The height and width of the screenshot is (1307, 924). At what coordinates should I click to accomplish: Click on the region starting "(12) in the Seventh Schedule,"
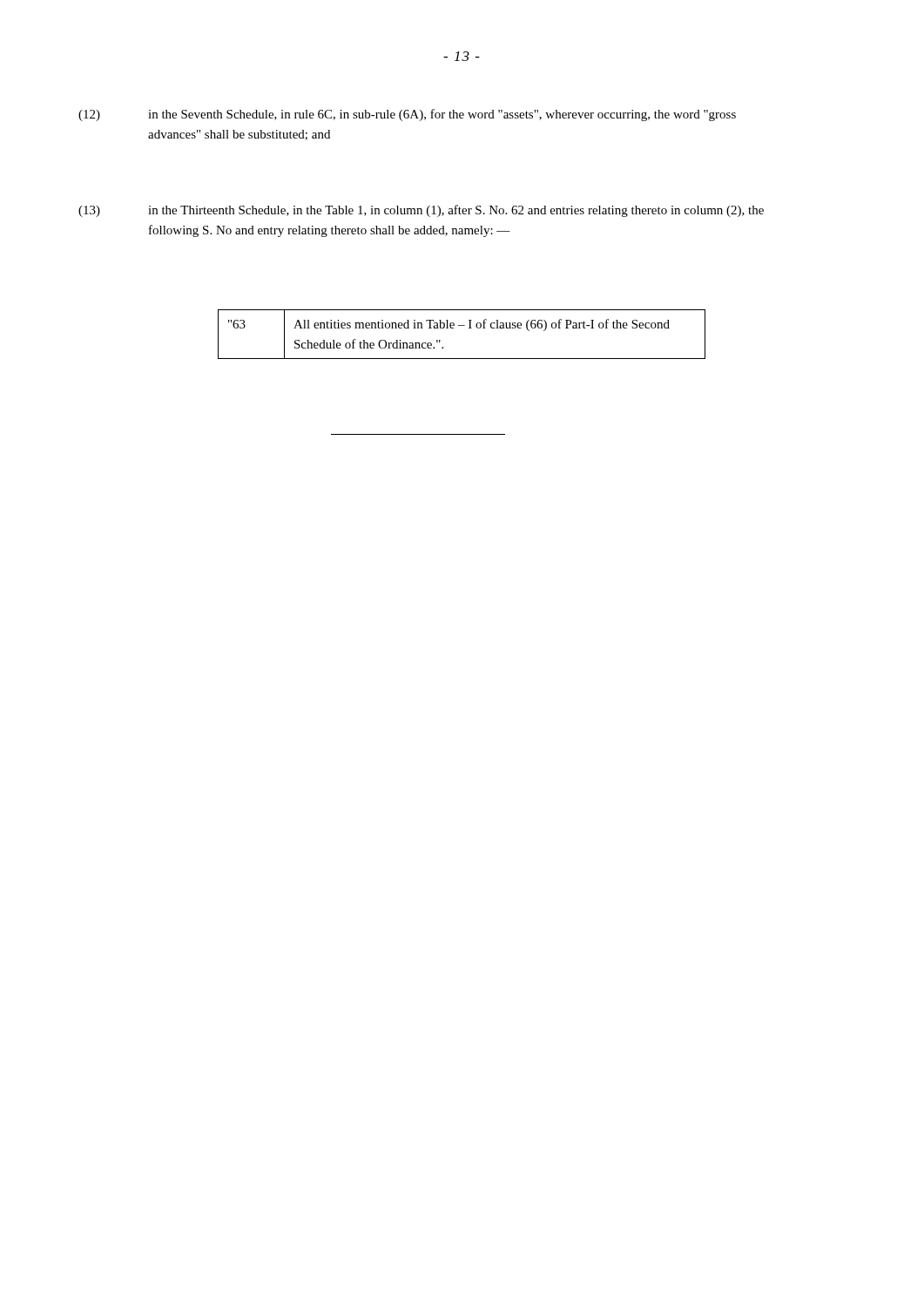[442, 123]
